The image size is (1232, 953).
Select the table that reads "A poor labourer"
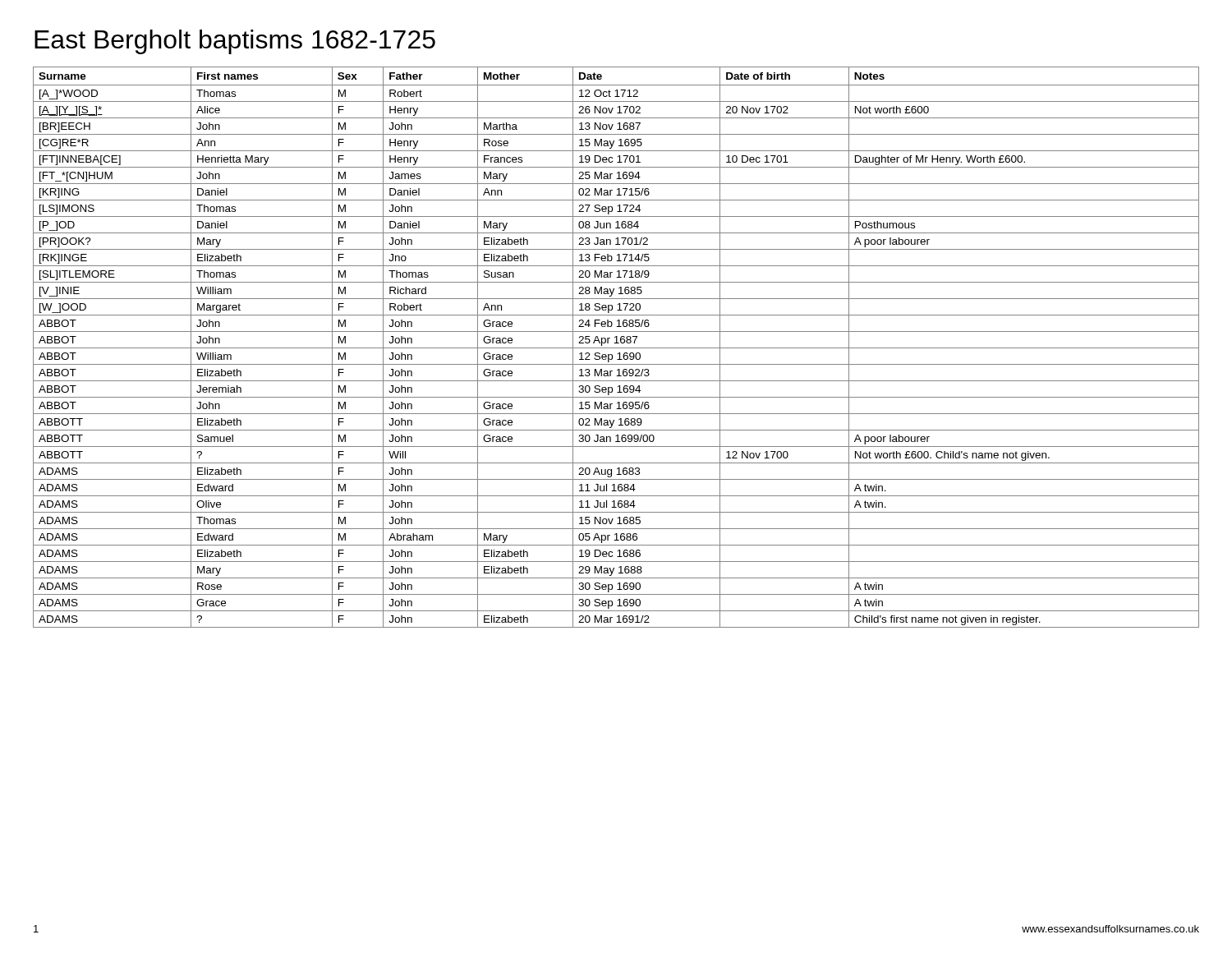click(616, 347)
